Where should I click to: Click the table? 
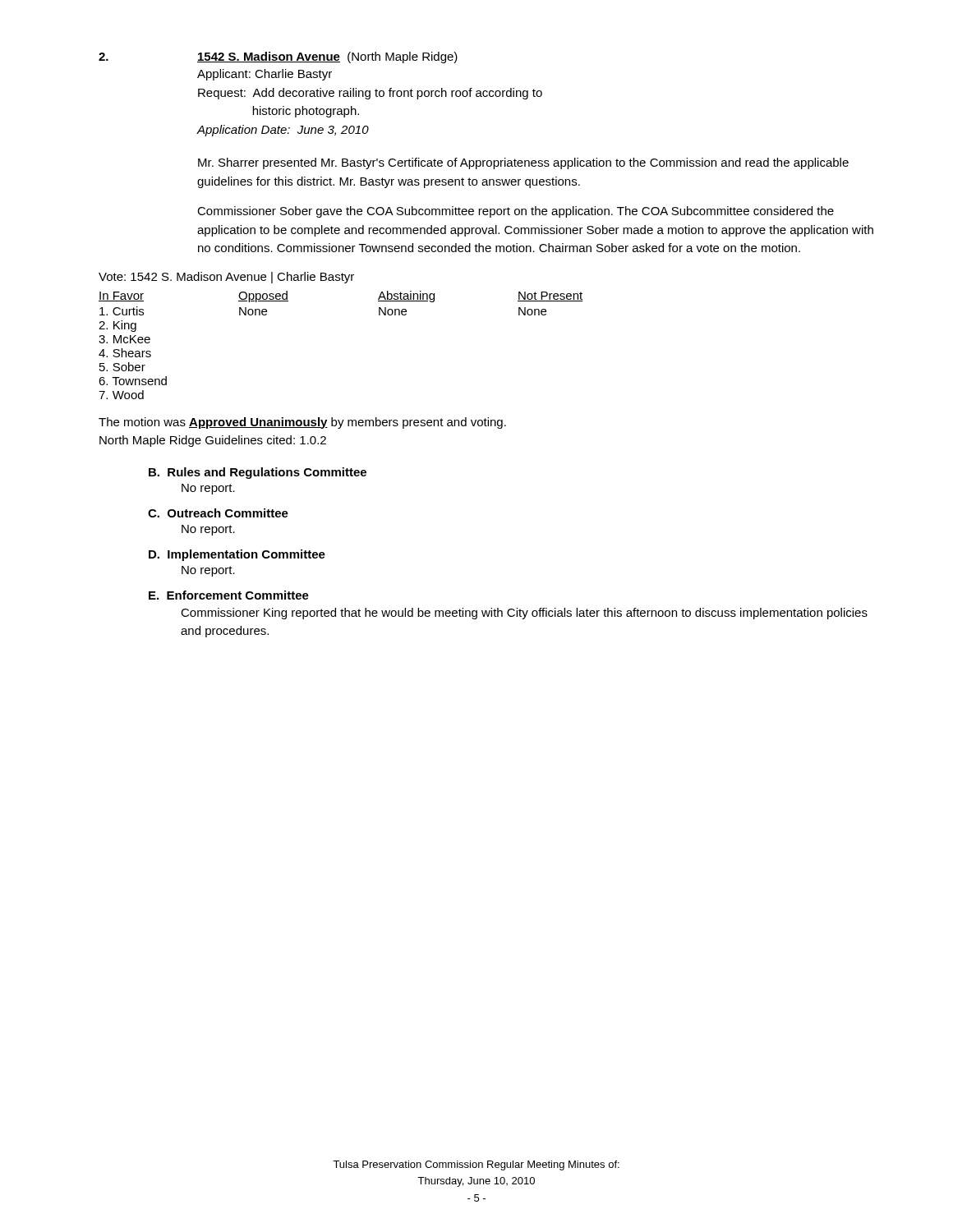coord(493,345)
